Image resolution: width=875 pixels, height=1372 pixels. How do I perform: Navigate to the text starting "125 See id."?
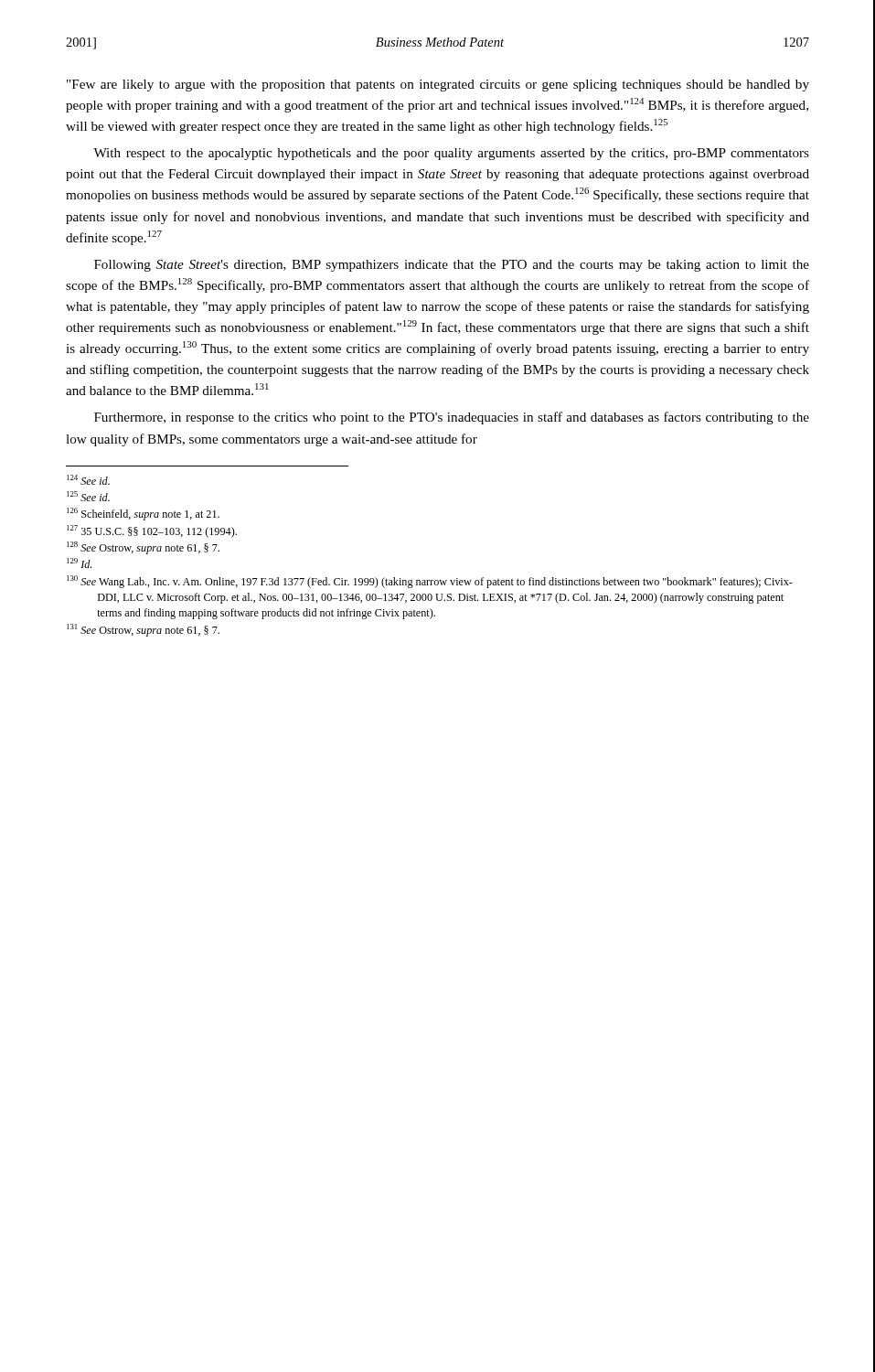pos(88,497)
